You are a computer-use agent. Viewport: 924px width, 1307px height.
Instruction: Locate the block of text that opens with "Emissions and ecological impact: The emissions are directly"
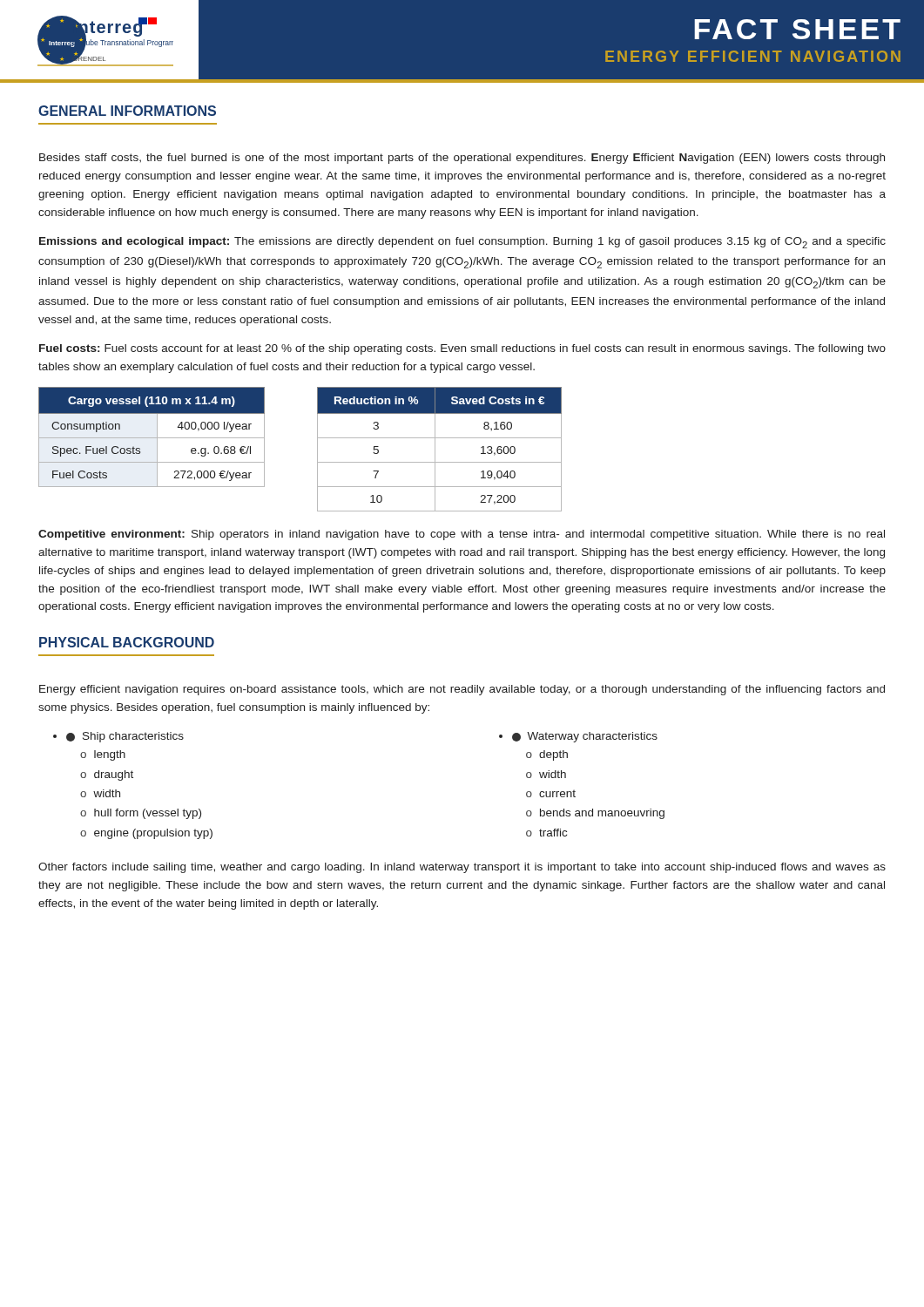(462, 280)
